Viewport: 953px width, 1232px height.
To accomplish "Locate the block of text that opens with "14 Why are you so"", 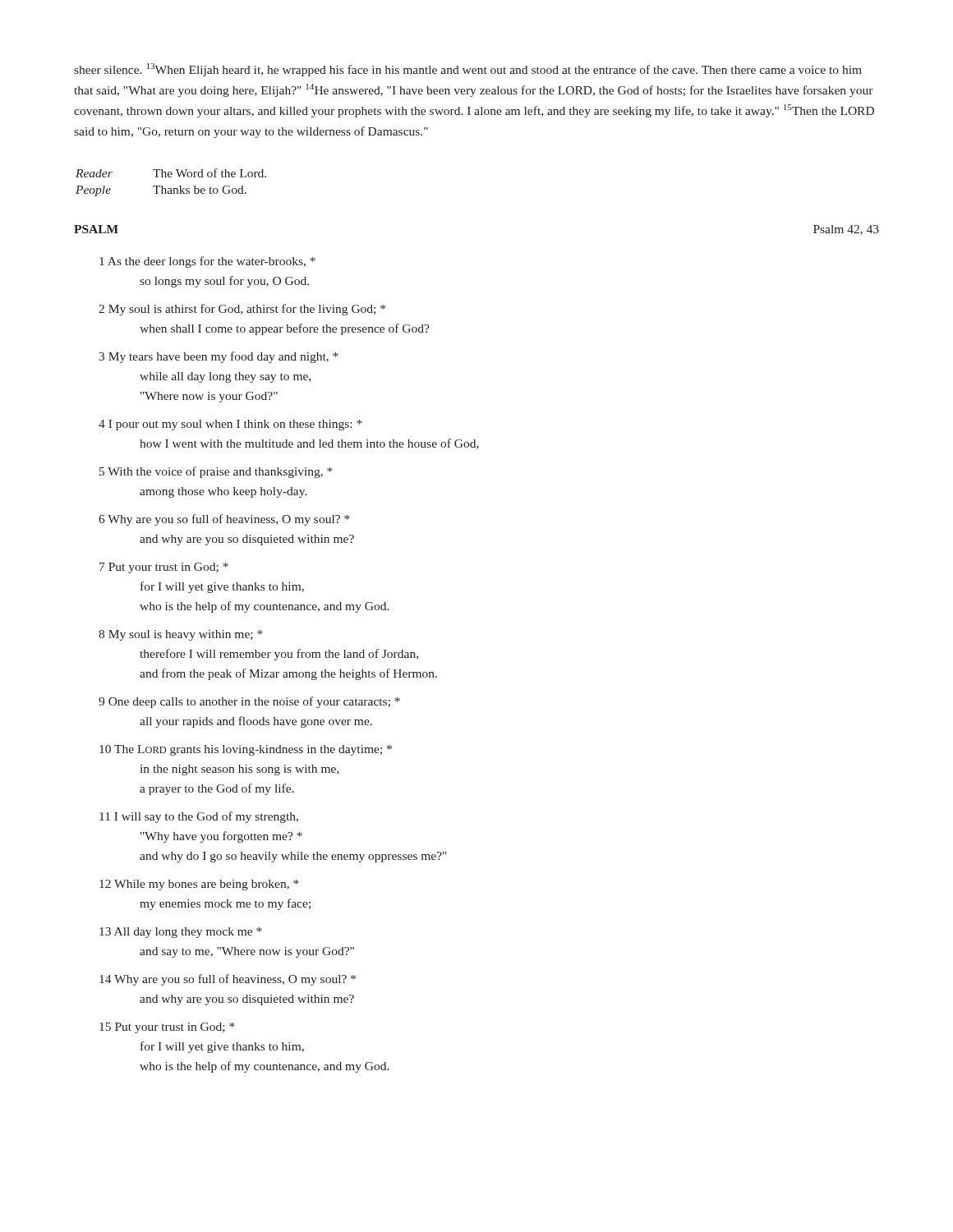I will click(x=228, y=980).
